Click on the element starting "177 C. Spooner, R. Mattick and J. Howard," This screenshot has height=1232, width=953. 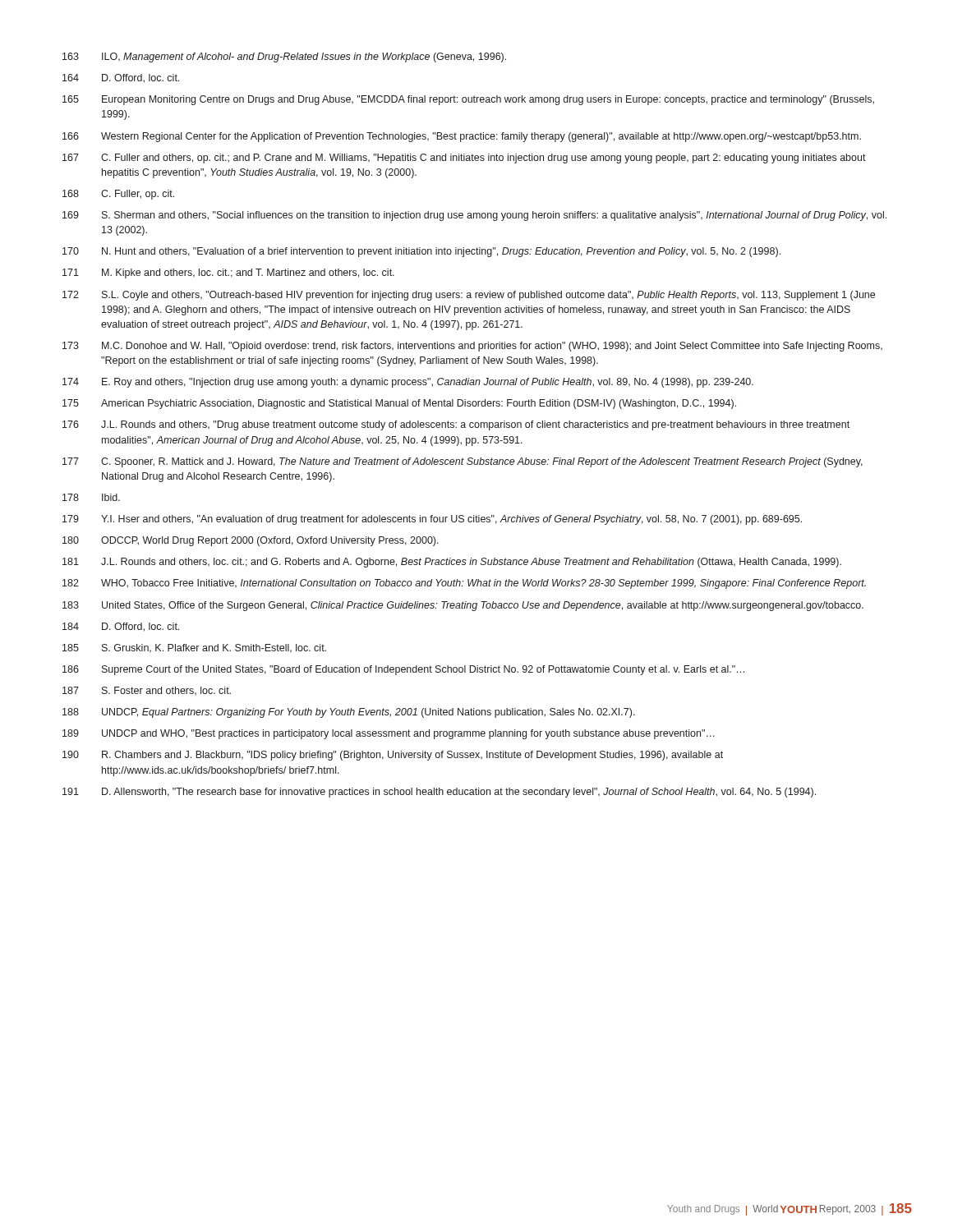click(462, 468)
